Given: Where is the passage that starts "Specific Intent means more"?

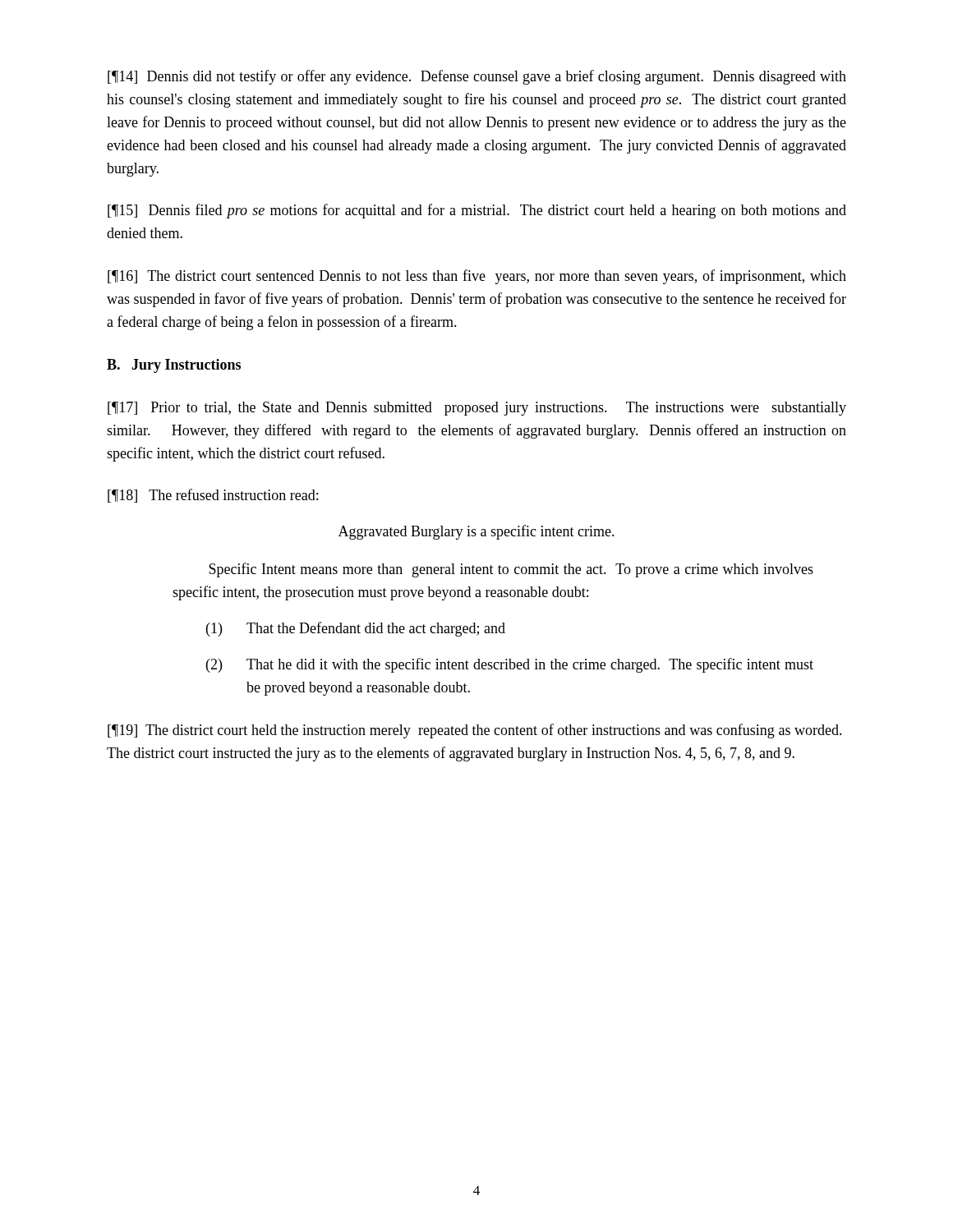Looking at the screenshot, I should 493,581.
